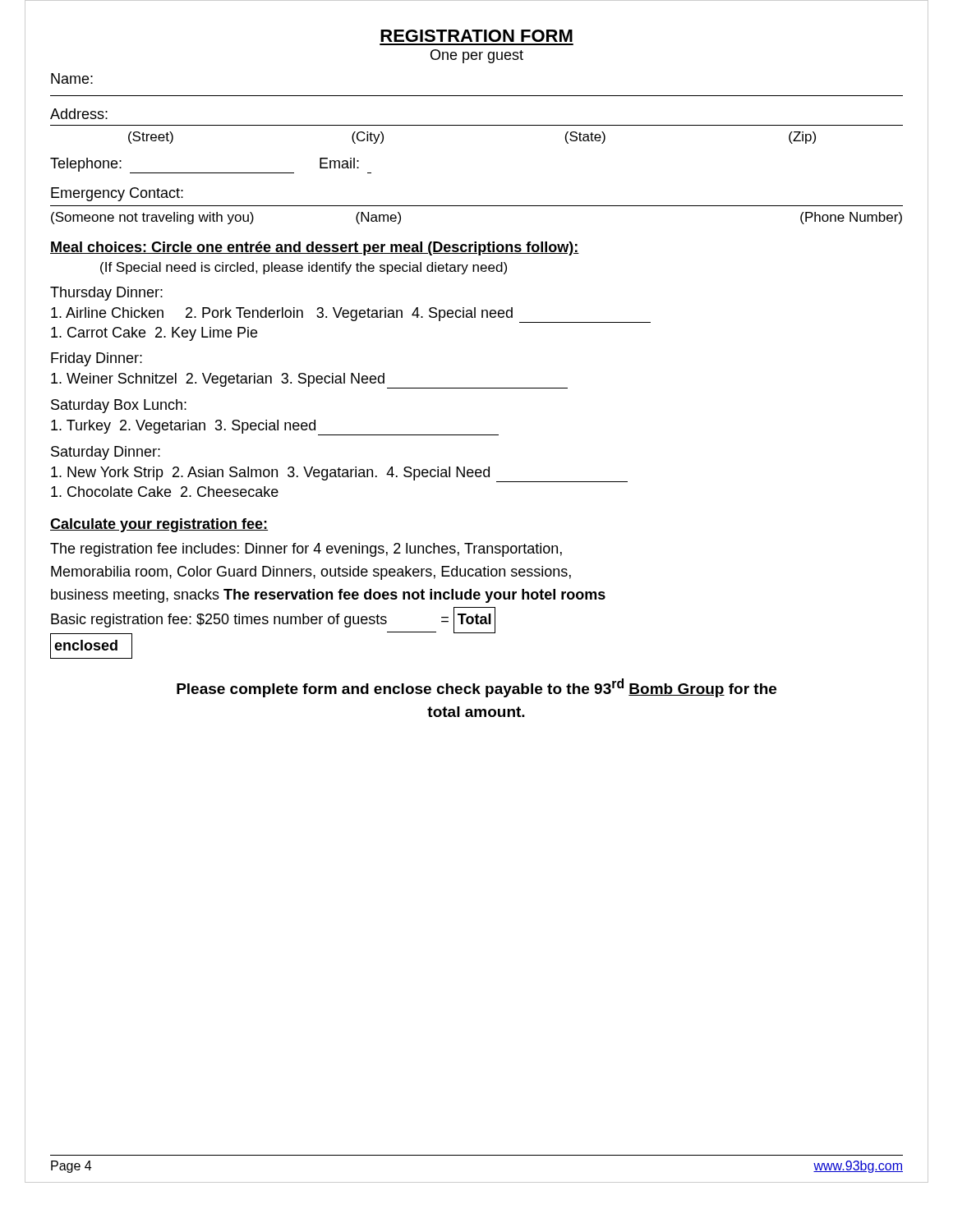
Task: Point to the block beginning "(If Special need is circled, please identify the"
Action: (304, 267)
